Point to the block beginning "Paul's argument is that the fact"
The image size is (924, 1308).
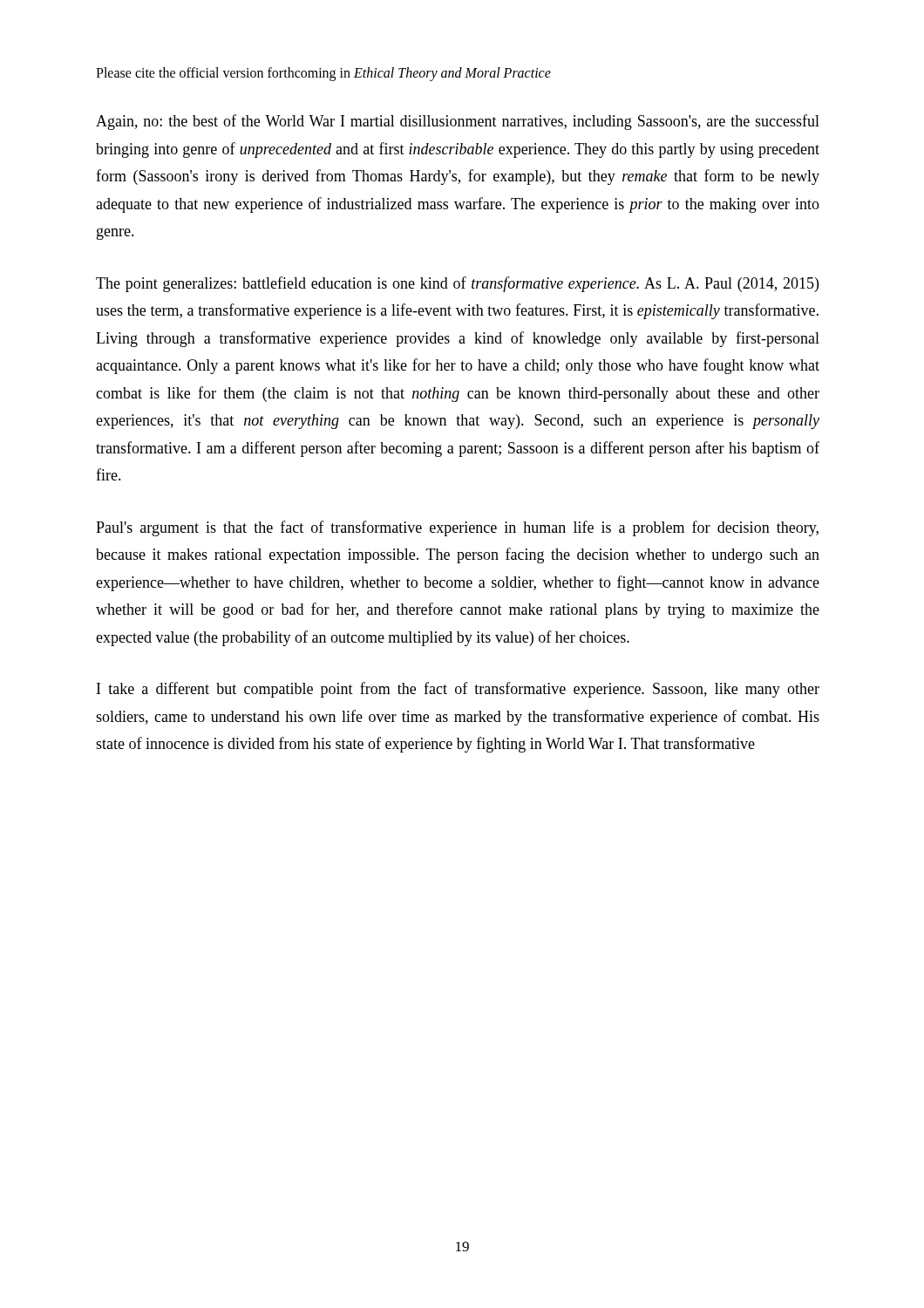click(458, 582)
